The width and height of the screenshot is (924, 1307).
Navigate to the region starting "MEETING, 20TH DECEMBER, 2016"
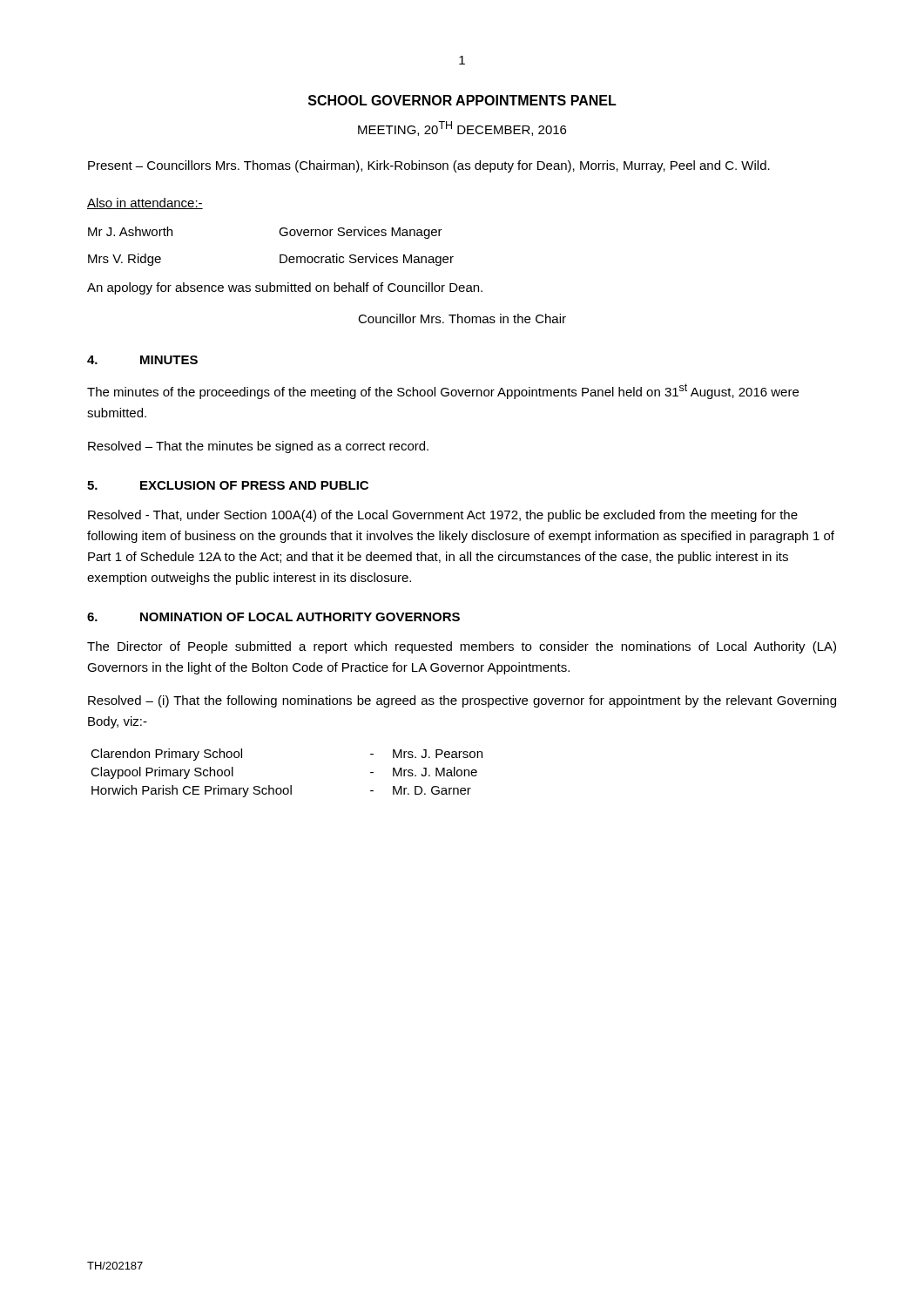point(462,128)
